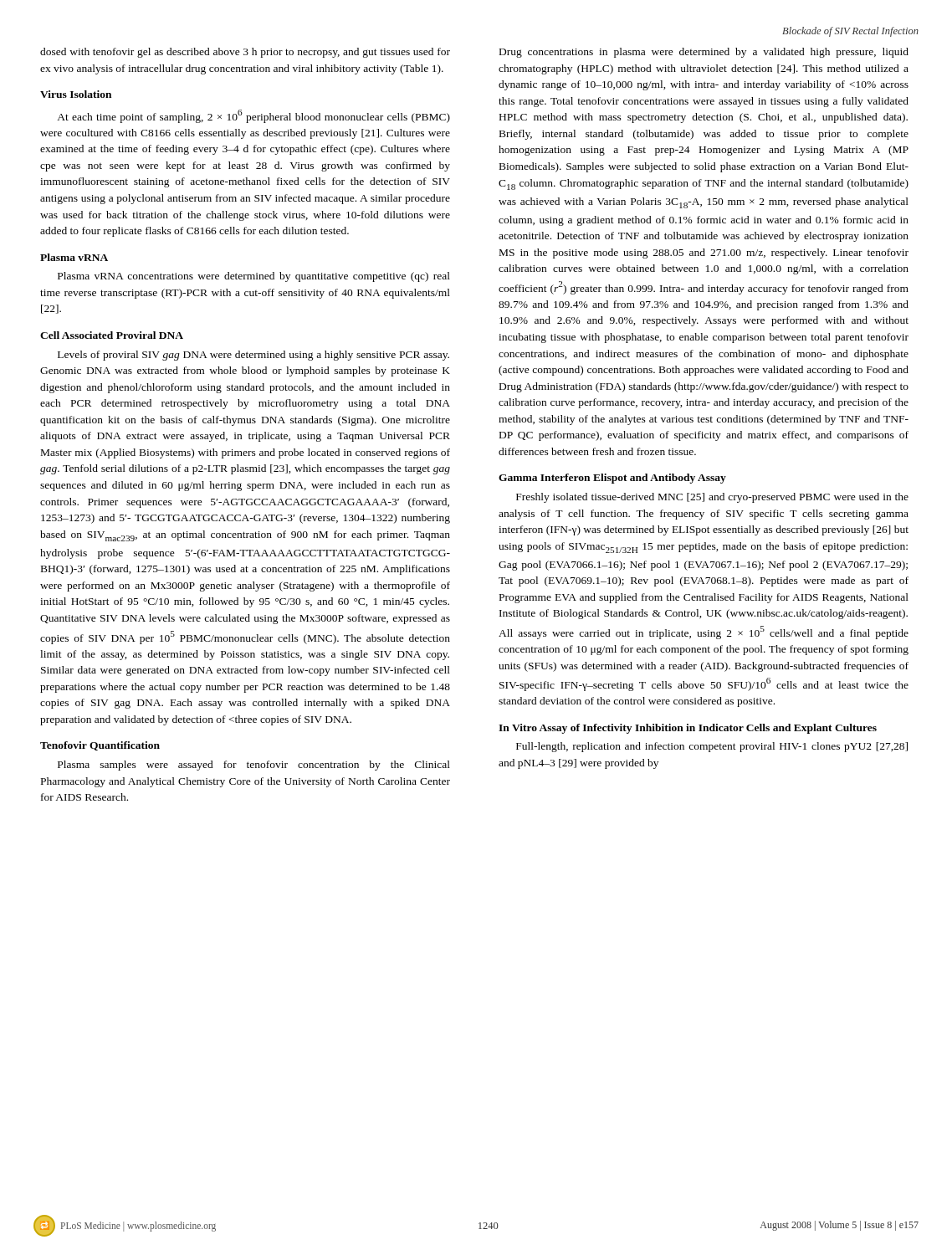Navigate to the region starting "In Vitro Assay of Infectivity Inhibition in"

tap(688, 727)
